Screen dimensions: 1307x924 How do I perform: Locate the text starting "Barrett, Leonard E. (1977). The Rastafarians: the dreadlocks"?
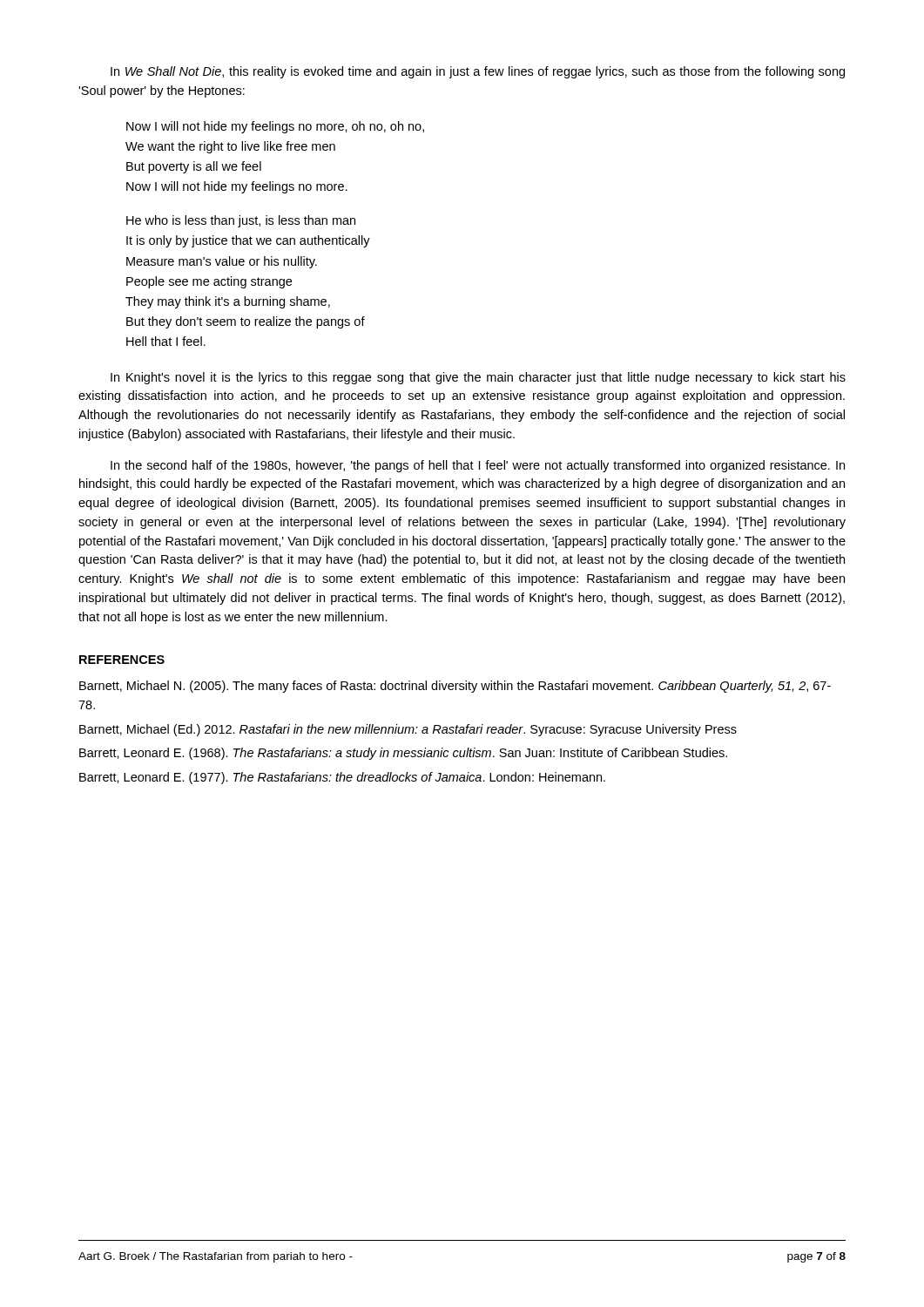click(462, 778)
